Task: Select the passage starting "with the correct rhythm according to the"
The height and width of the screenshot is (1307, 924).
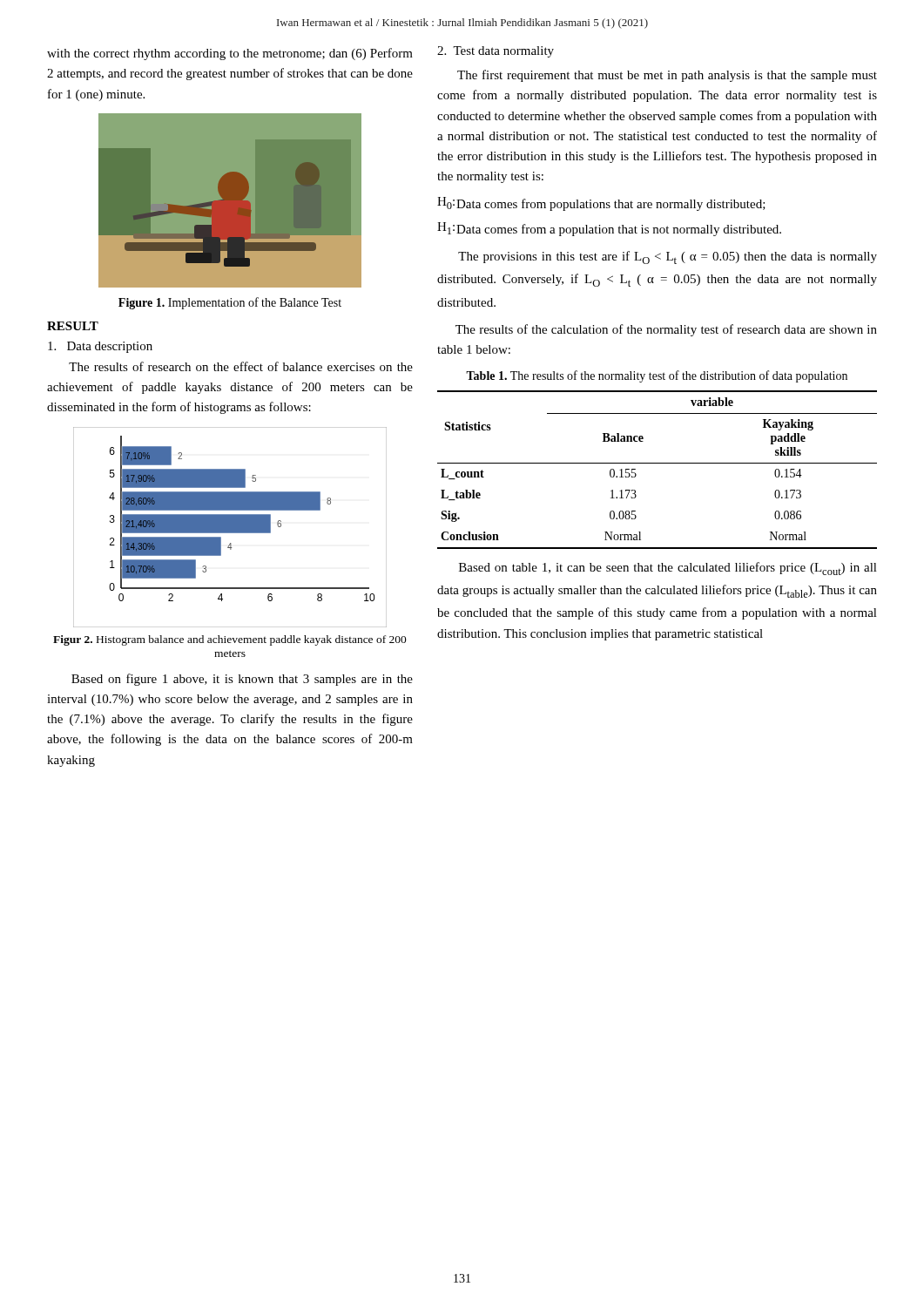Action: point(230,73)
